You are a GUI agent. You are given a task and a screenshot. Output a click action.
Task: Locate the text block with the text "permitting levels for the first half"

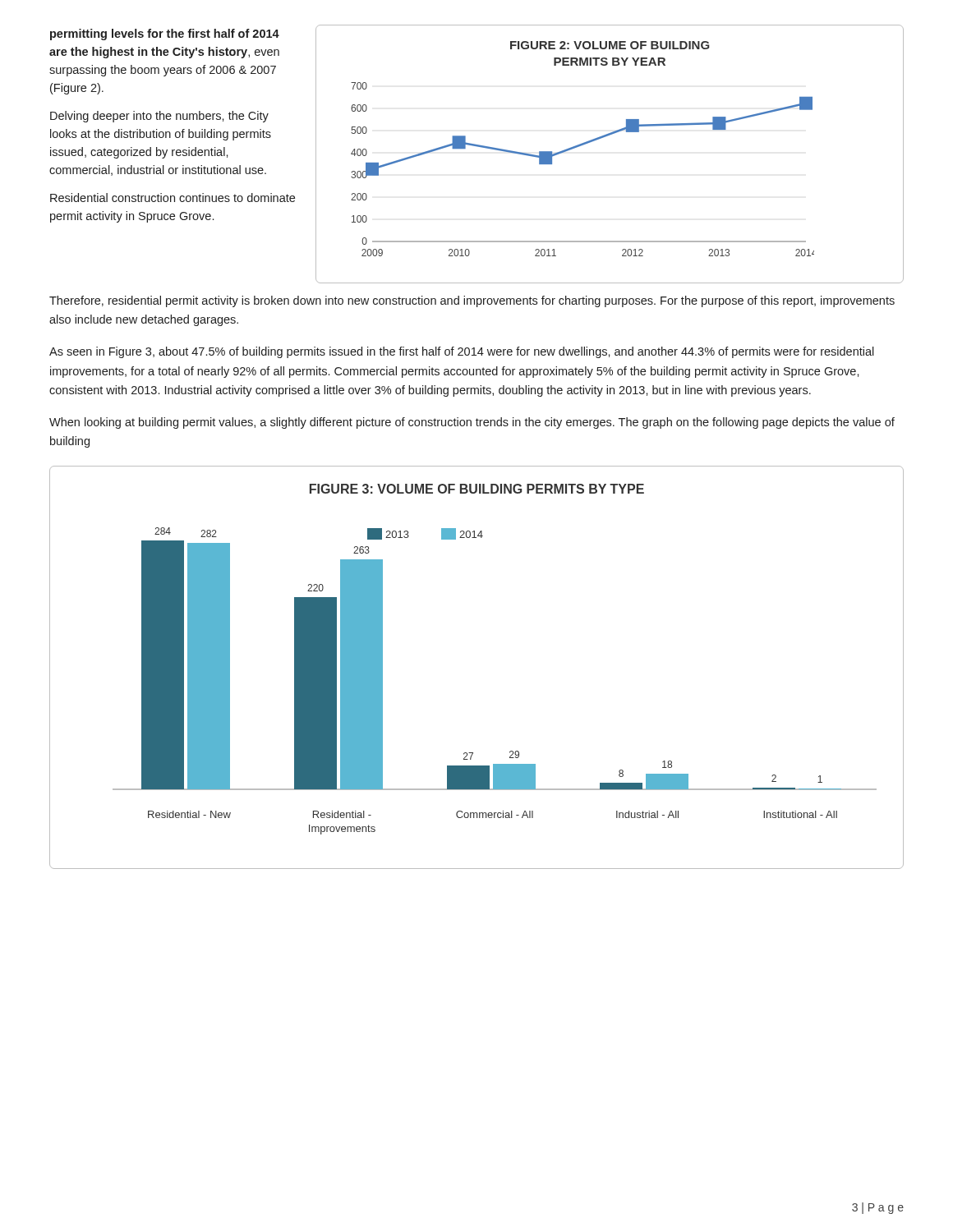coord(172,125)
